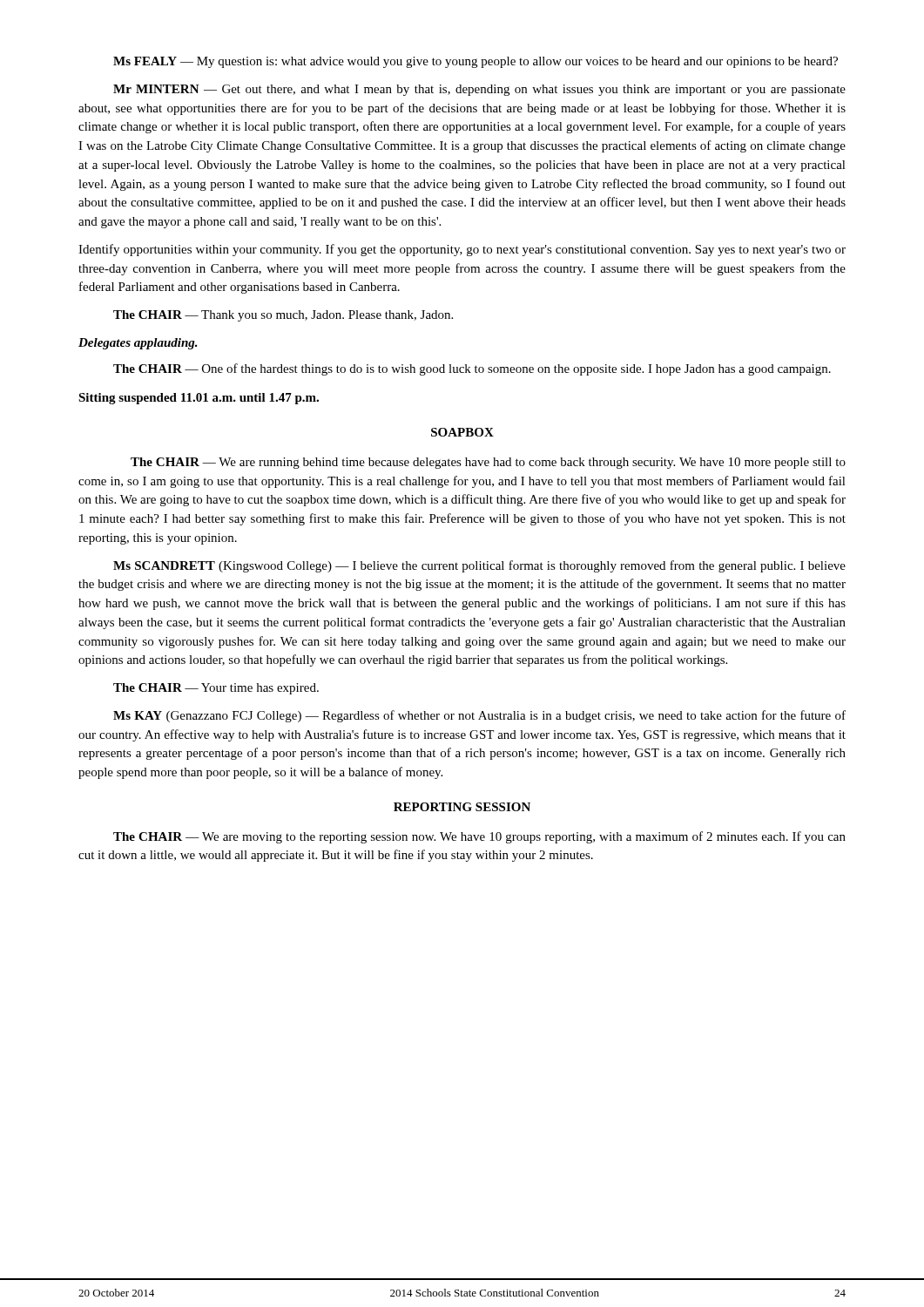Click on the text block starting "Ms SCANDRETT (Kingswood"
The height and width of the screenshot is (1307, 924).
click(x=462, y=613)
